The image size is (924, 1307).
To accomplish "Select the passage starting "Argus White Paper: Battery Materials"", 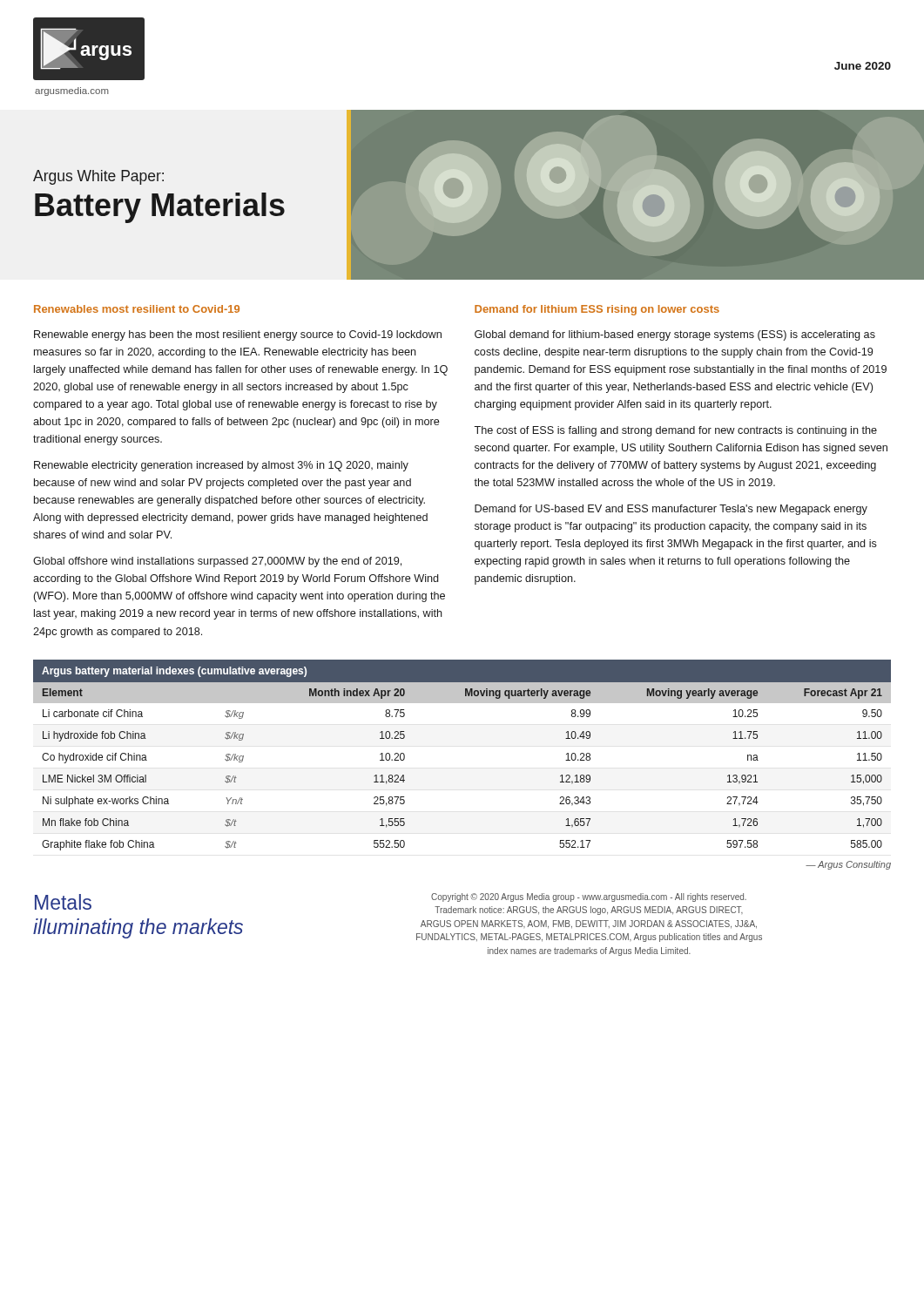I will [x=178, y=195].
